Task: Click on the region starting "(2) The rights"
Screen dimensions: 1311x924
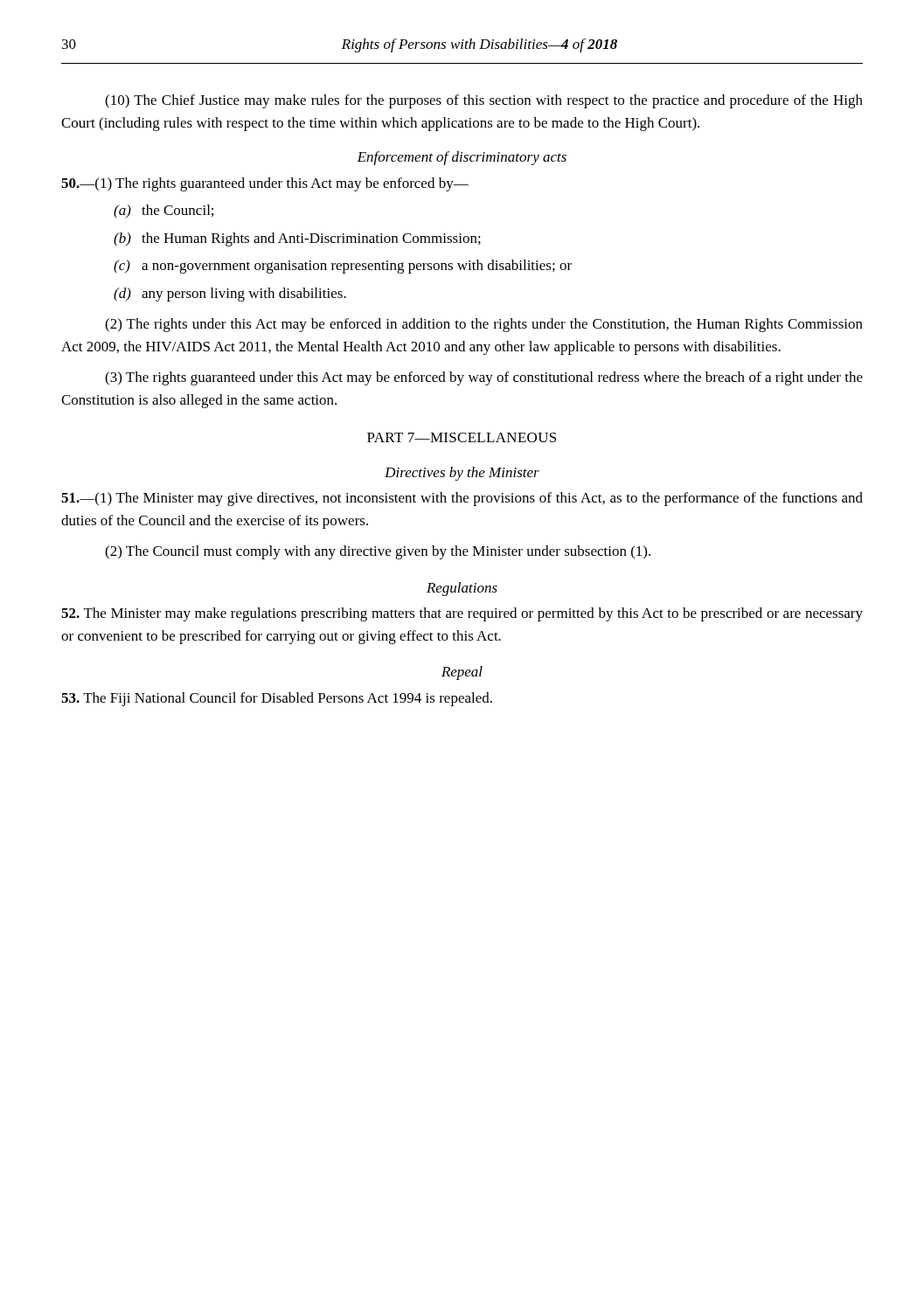Action: 462,335
